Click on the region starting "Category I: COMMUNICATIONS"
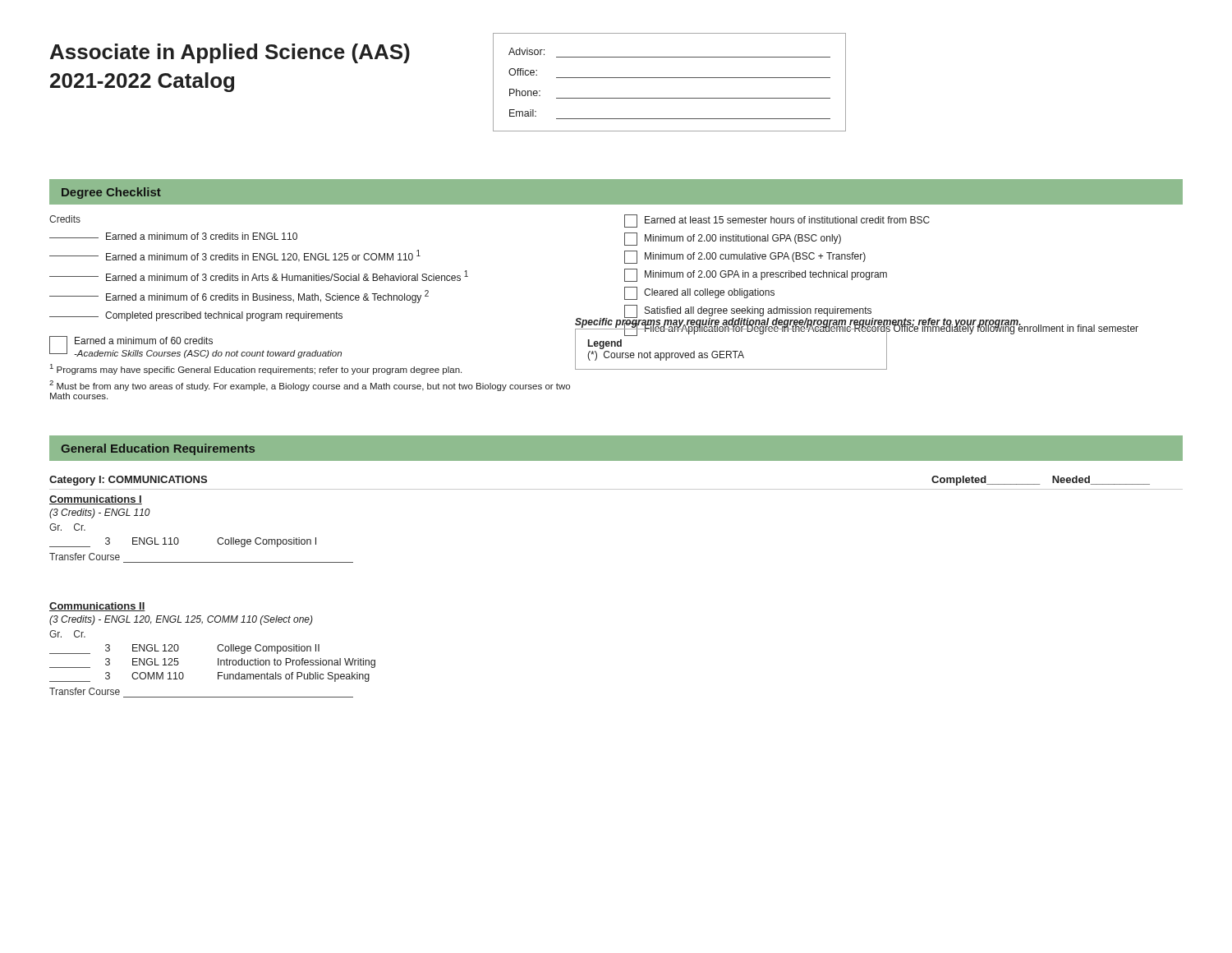The height and width of the screenshot is (953, 1232). click(600, 479)
